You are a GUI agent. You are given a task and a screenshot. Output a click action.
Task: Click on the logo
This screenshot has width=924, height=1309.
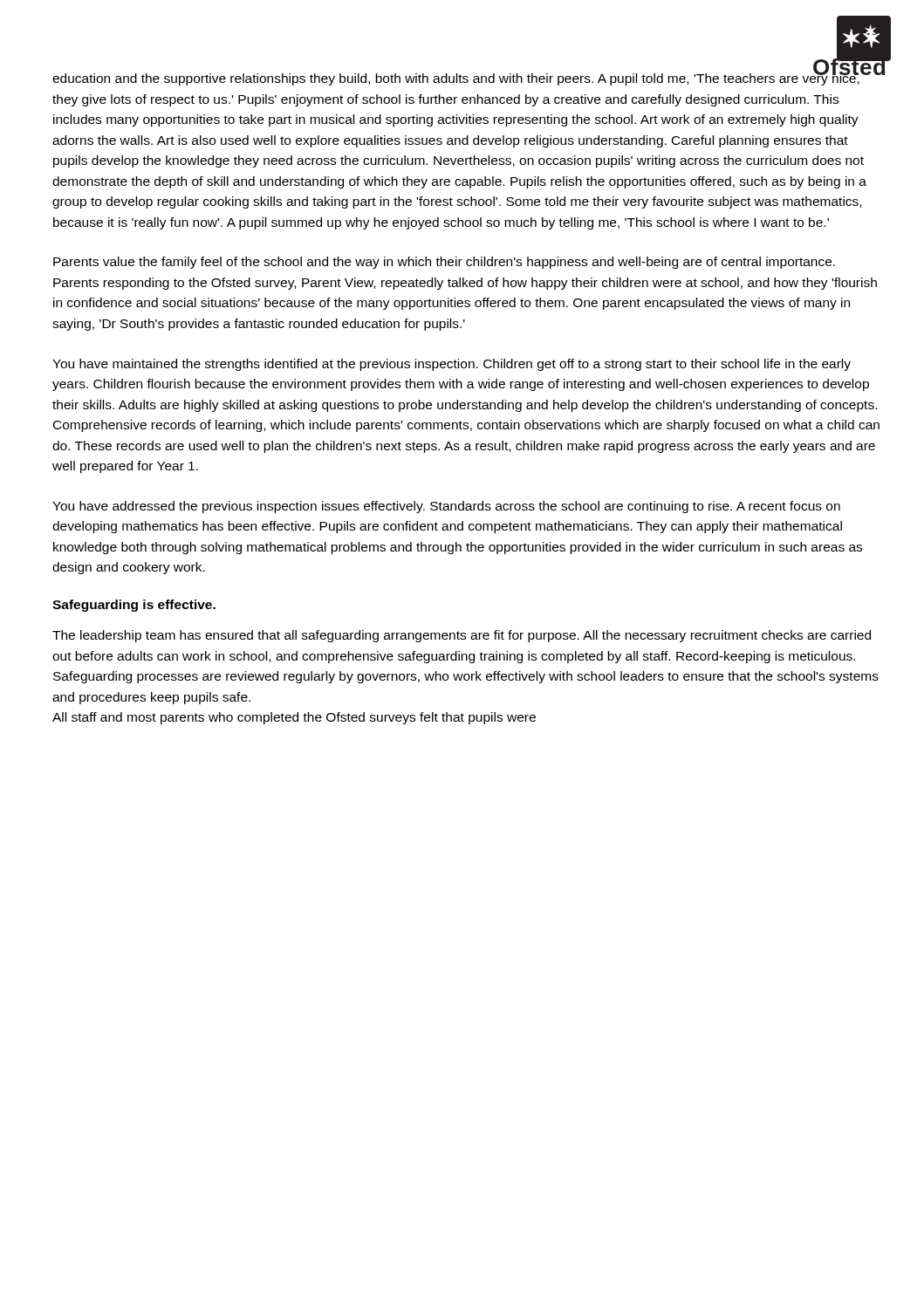pos(852,47)
